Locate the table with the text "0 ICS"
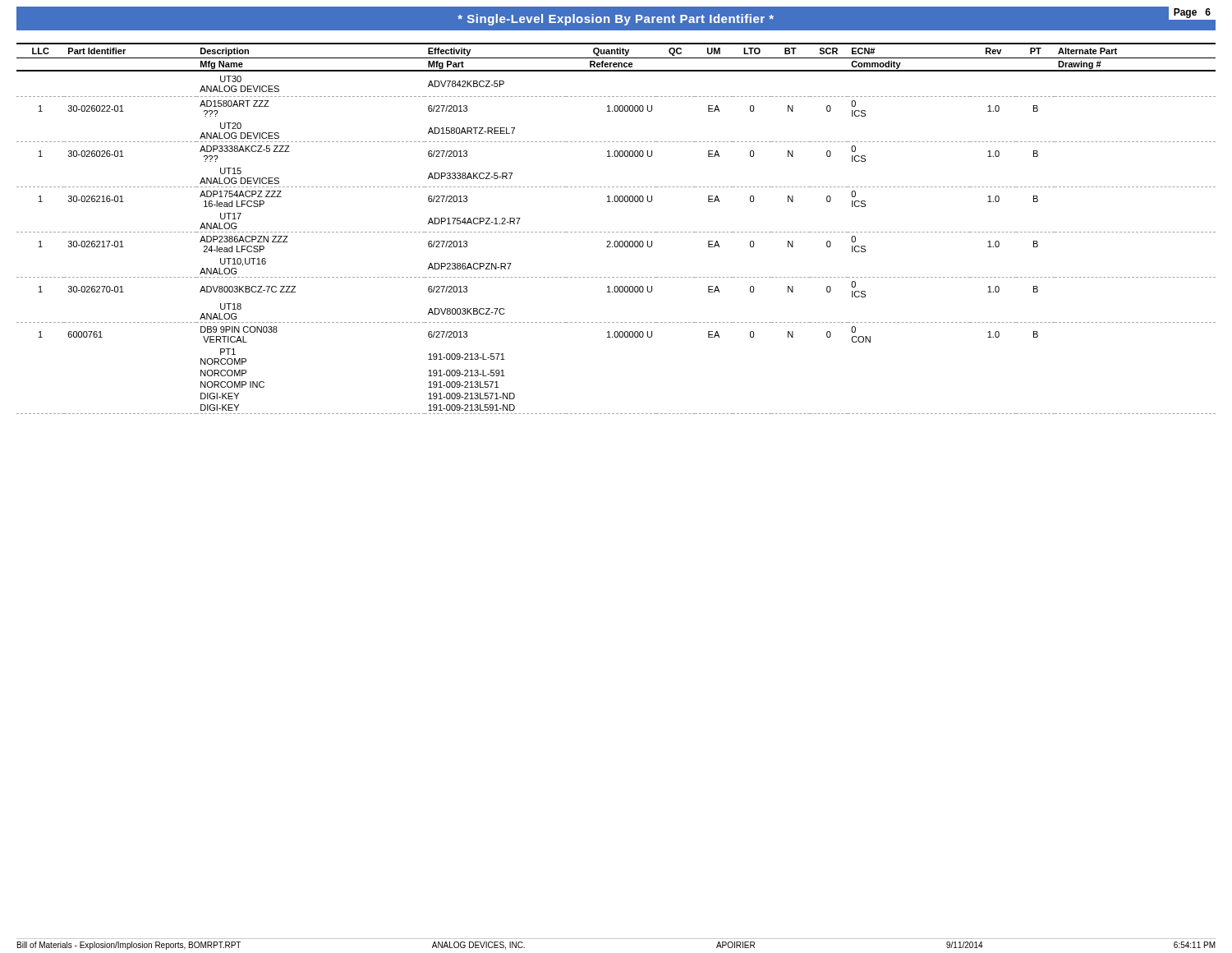The height and width of the screenshot is (953, 1232). (616, 228)
